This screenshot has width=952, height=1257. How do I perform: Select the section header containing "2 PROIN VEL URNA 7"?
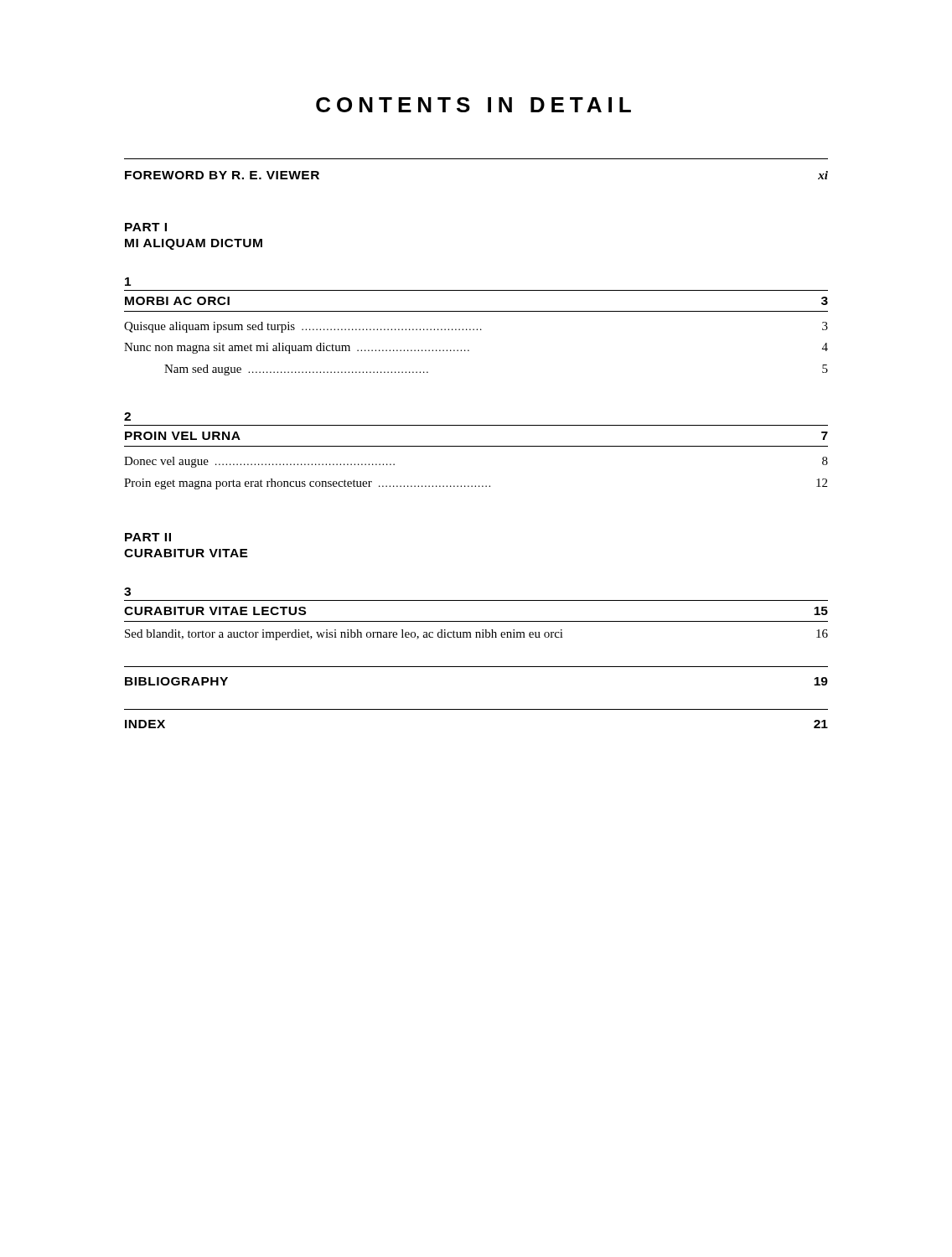click(476, 428)
